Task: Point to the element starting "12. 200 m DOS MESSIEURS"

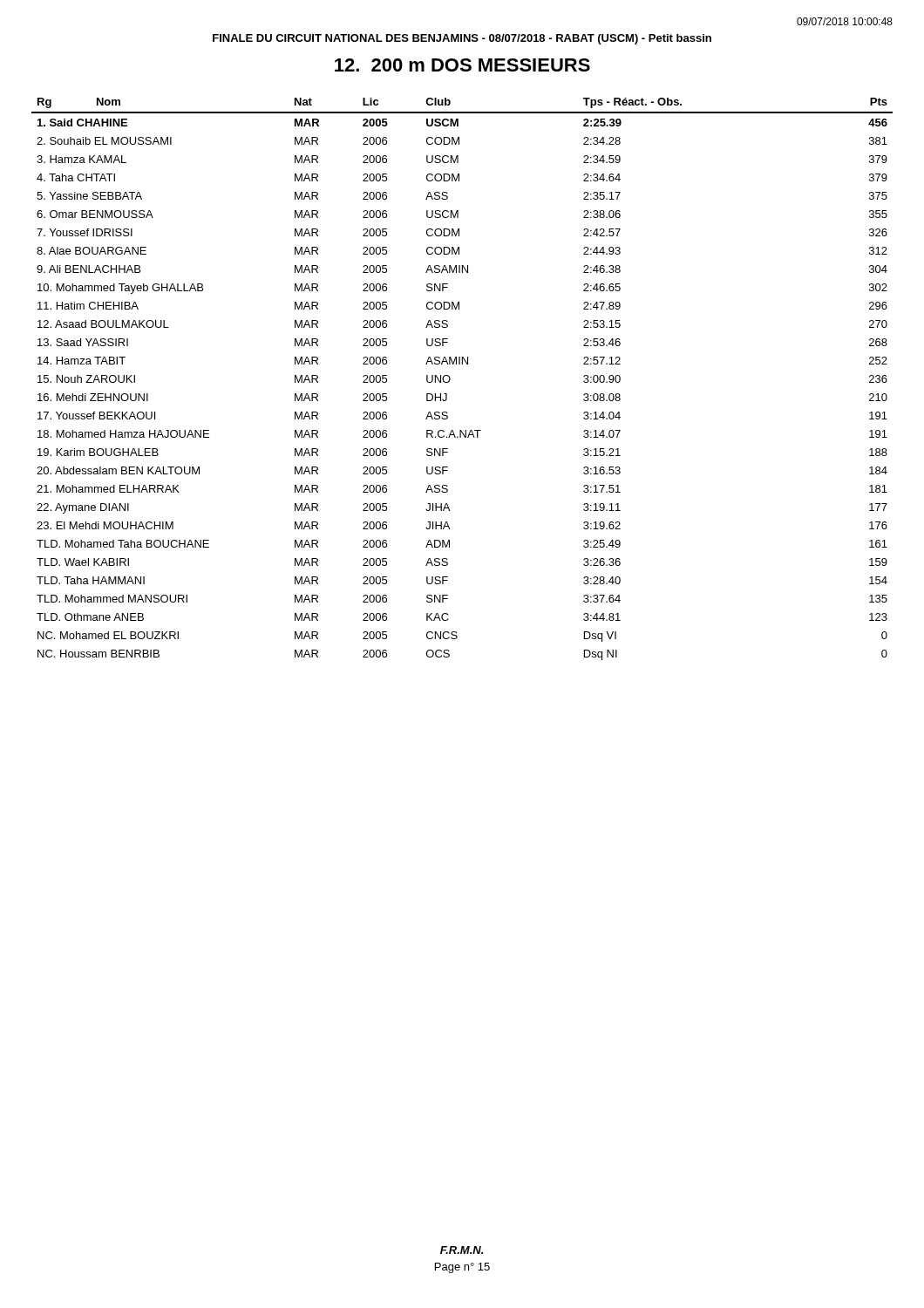Action: point(462,65)
